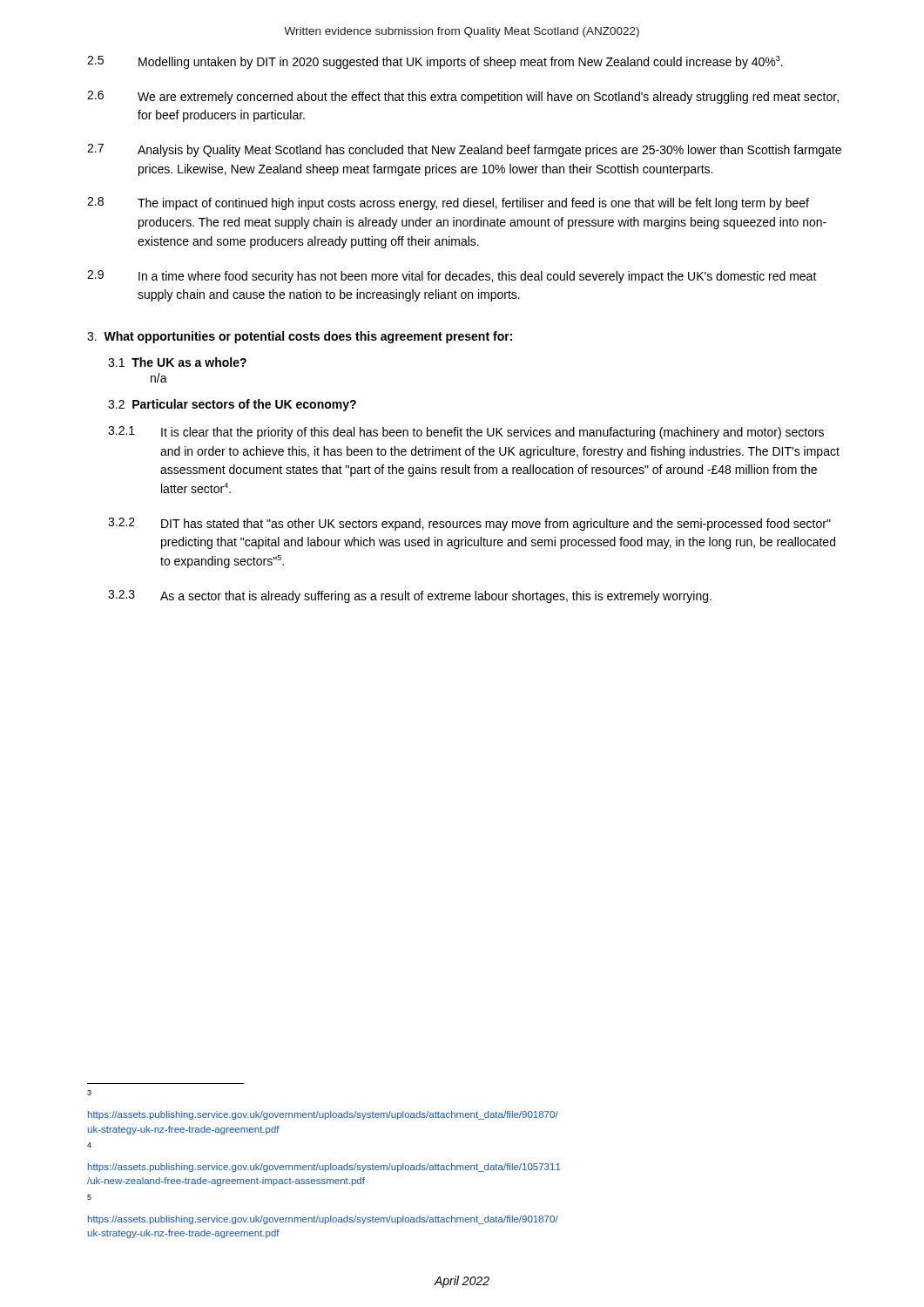Point to the text starting "3.1 The UK as a whole?"
This screenshot has height=1307, width=924.
177,362
